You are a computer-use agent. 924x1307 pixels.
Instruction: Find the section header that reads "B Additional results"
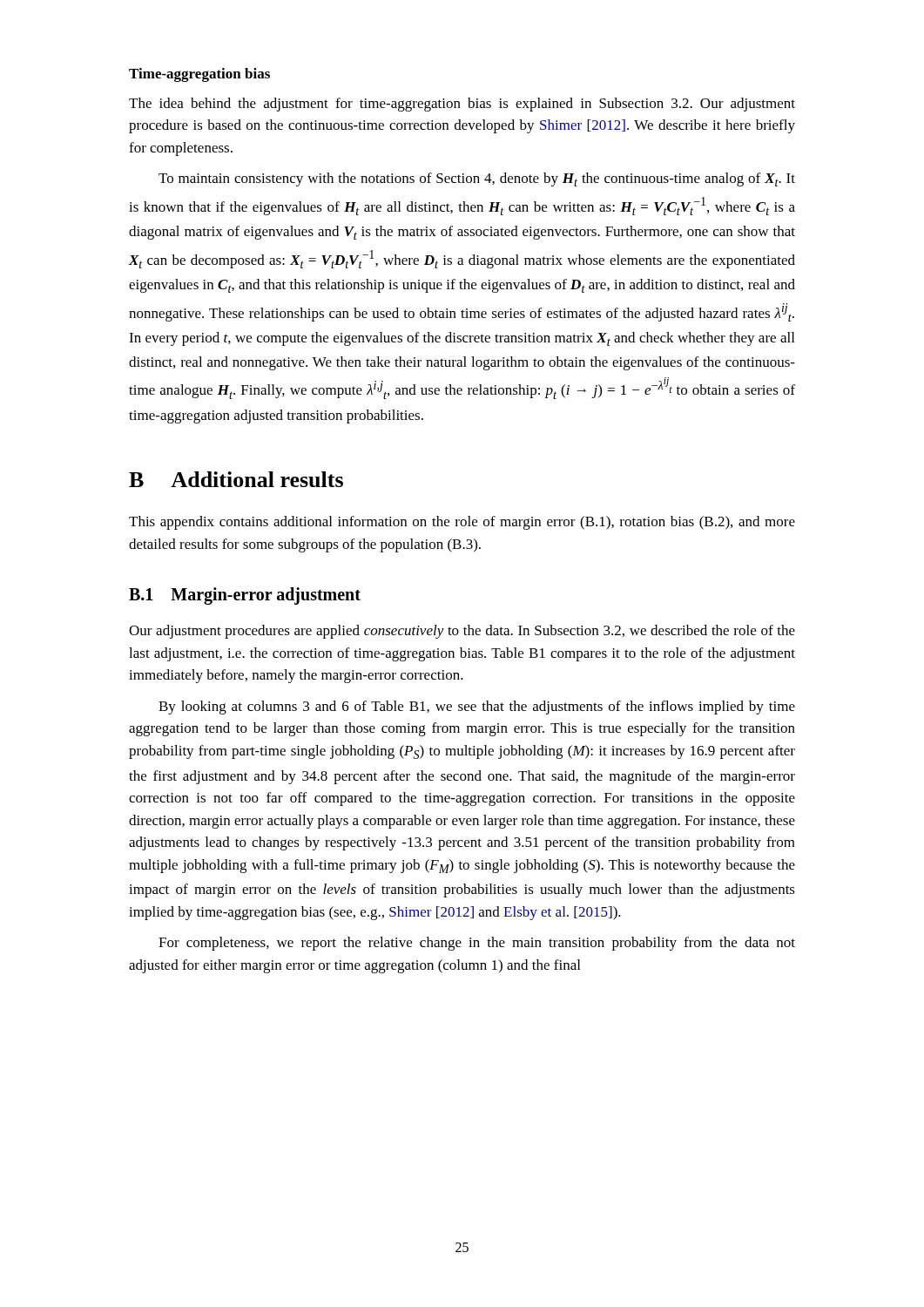tap(236, 480)
